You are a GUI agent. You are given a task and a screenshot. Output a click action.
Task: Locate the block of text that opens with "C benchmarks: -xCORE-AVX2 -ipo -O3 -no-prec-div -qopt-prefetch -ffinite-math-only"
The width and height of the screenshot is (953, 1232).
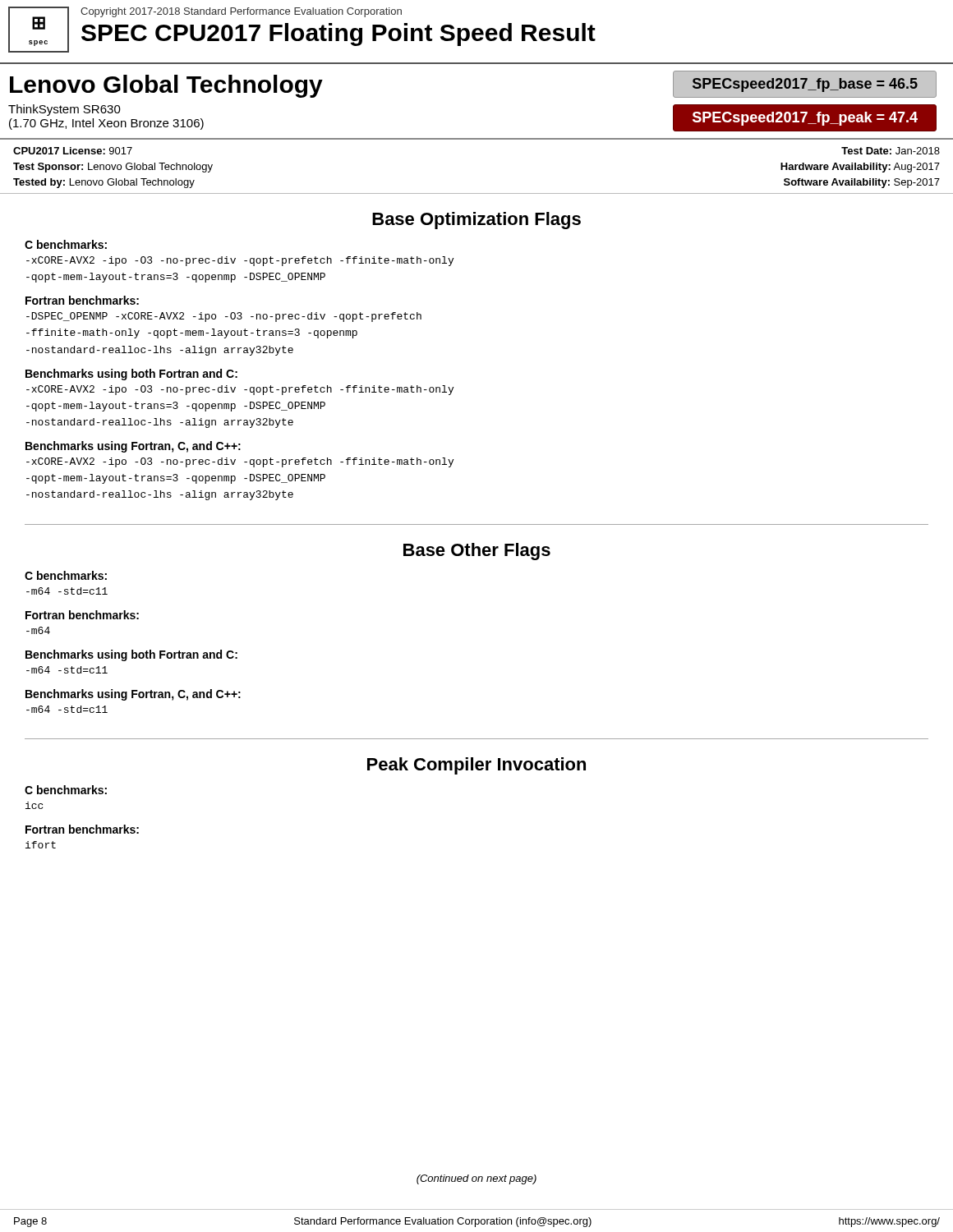click(66, 244)
